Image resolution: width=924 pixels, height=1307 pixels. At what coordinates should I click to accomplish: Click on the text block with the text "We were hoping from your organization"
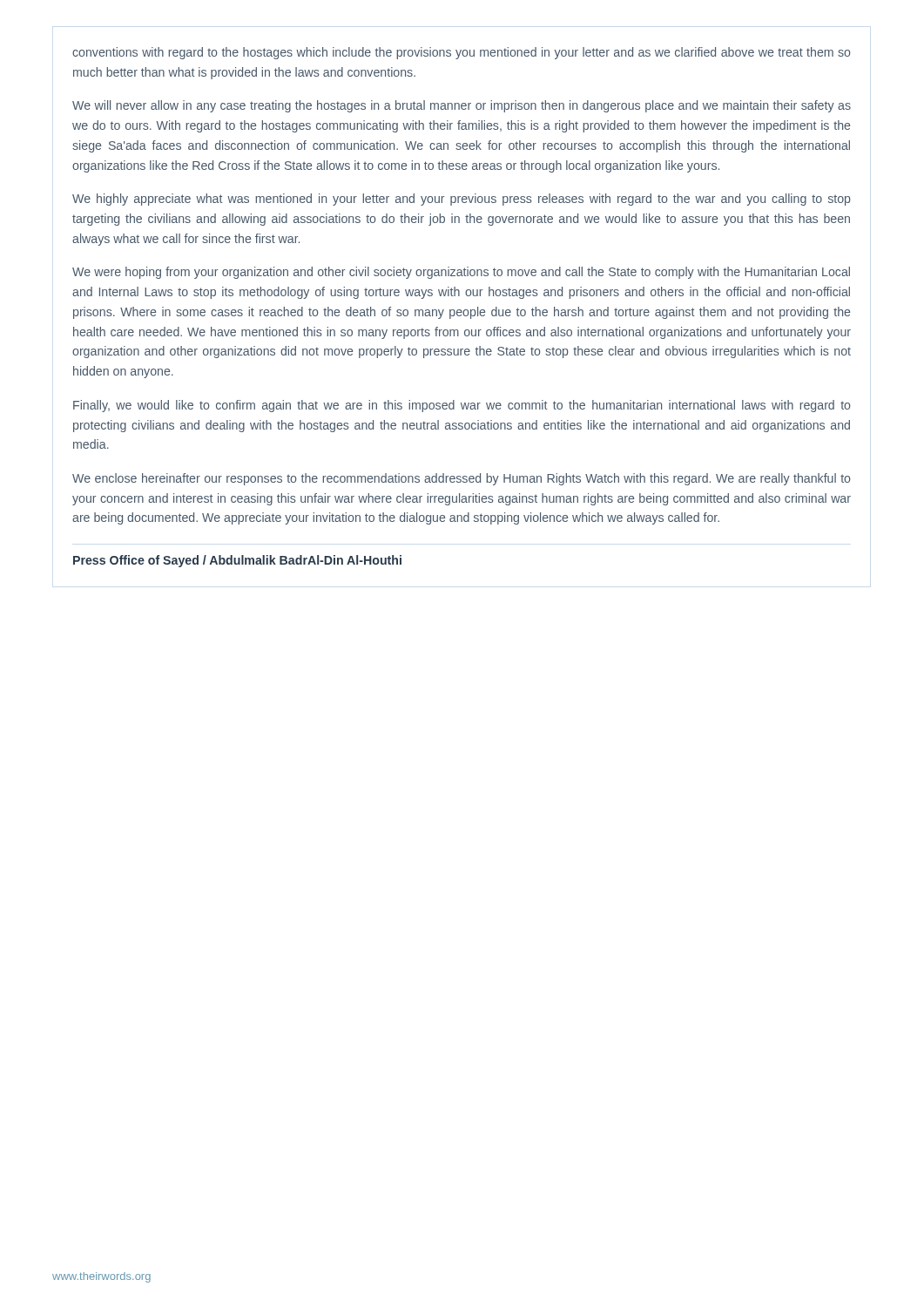462,322
